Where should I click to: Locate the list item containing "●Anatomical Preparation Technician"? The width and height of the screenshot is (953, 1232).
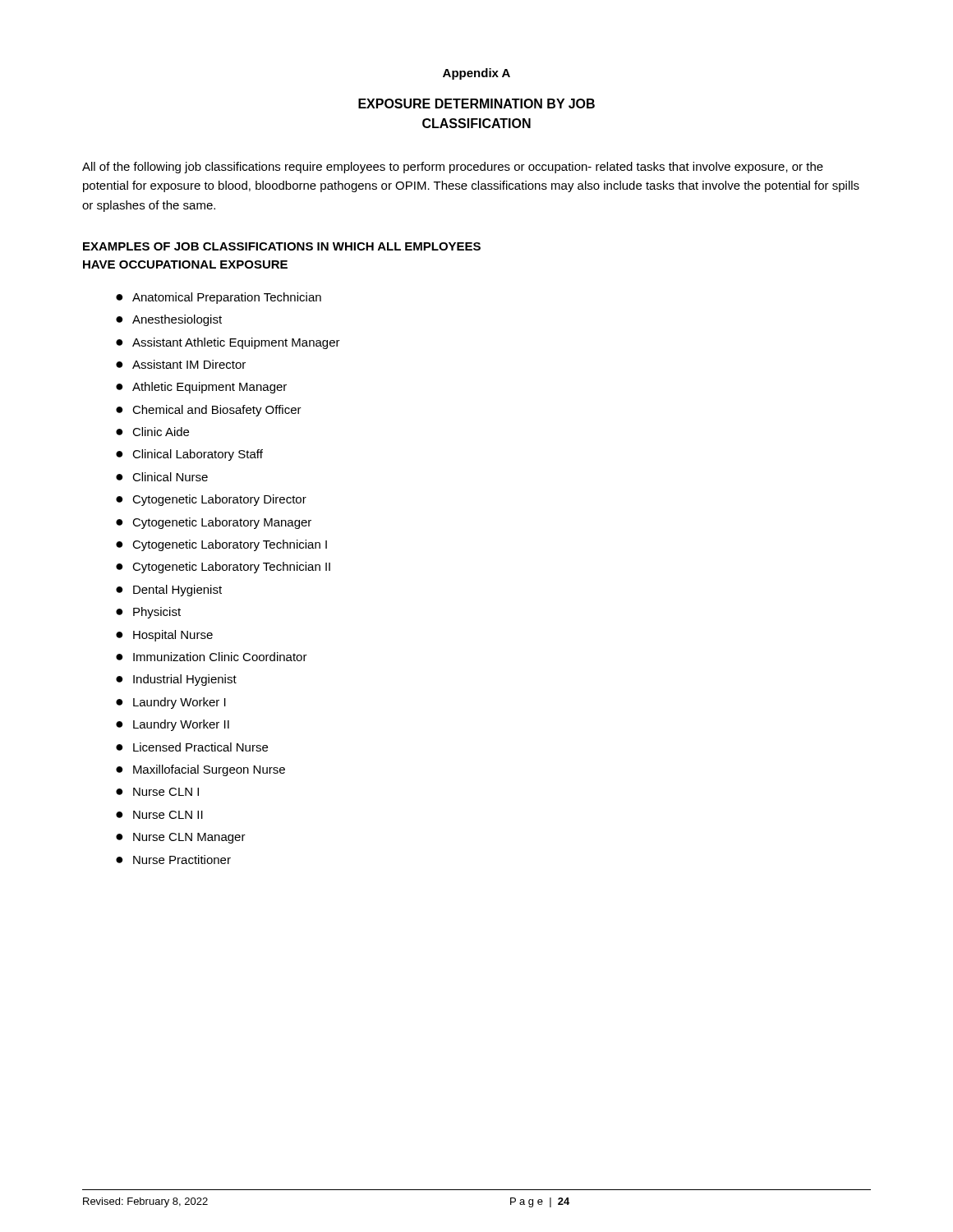point(218,297)
